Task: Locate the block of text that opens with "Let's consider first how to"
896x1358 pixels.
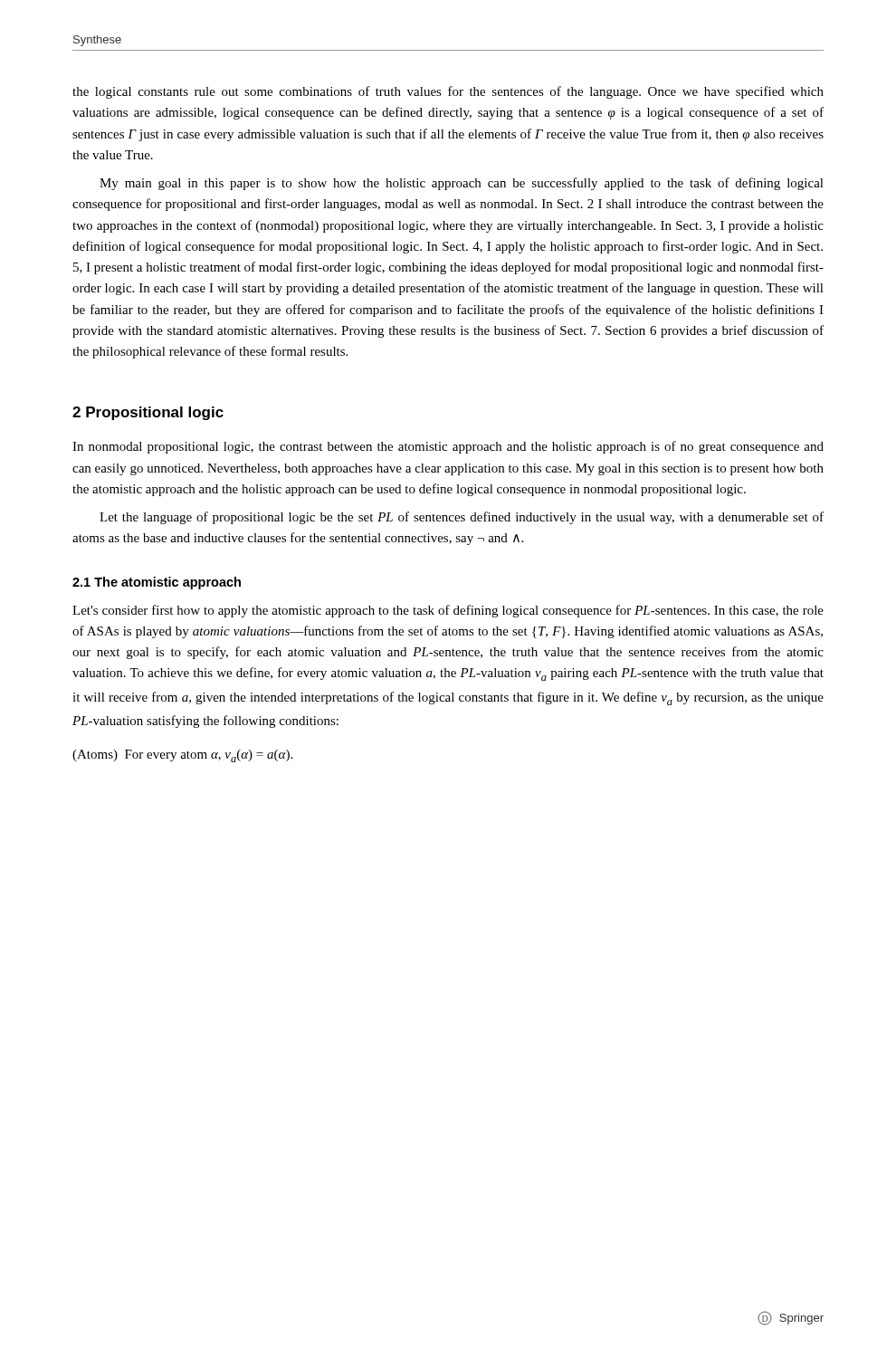Action: tap(448, 666)
